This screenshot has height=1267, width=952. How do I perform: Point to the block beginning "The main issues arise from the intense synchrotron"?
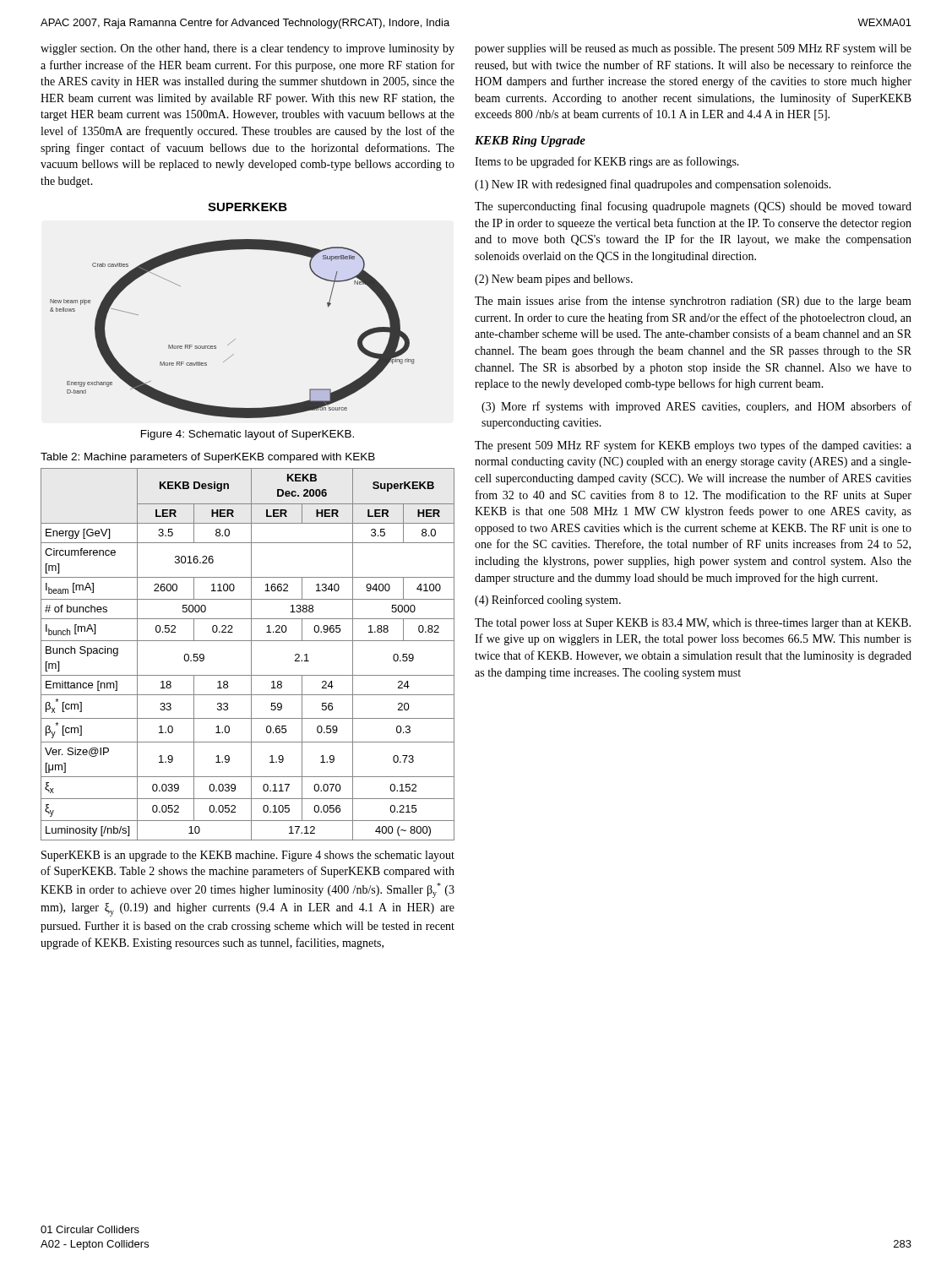pos(693,343)
